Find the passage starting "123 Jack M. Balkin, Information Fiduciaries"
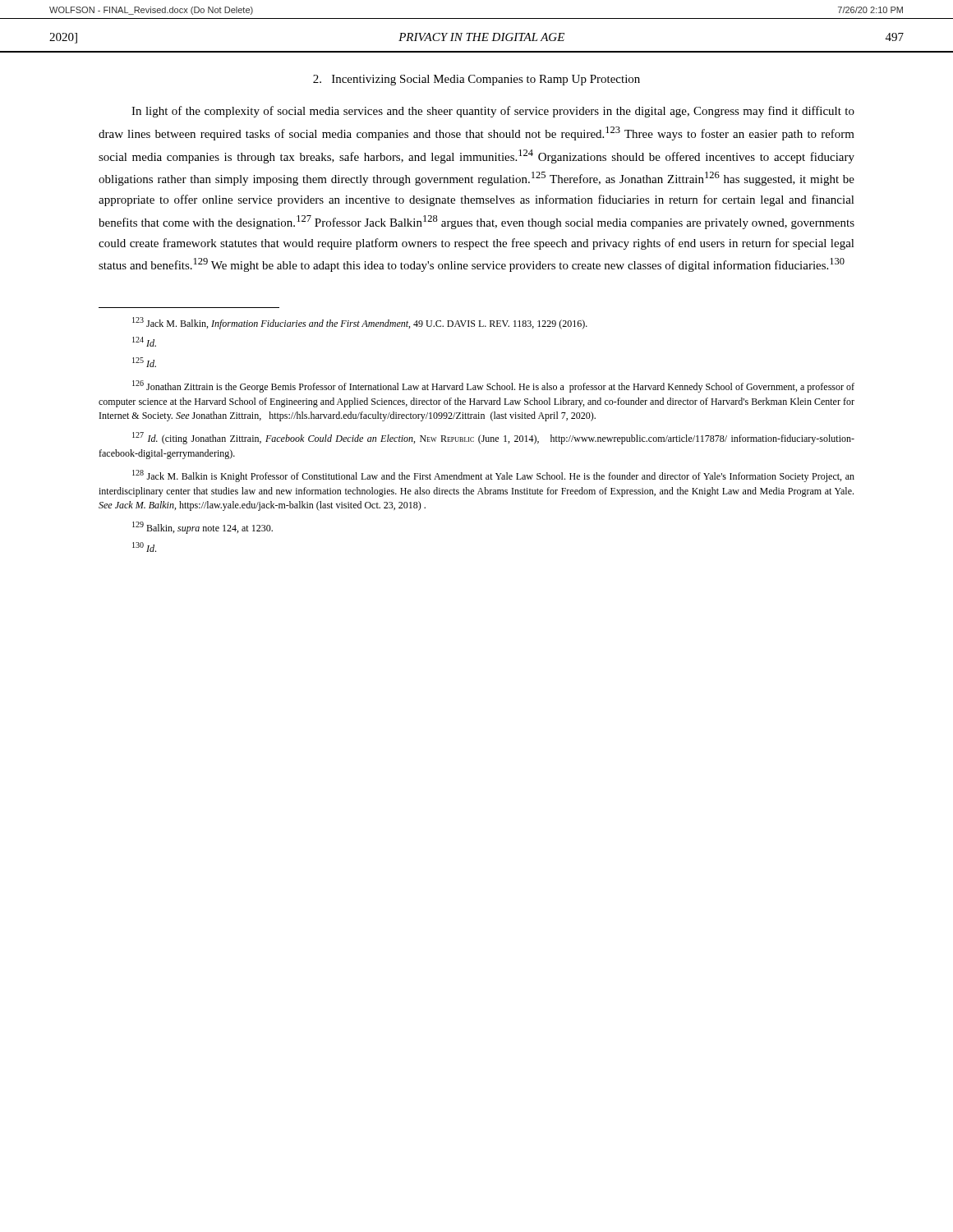Screen dimensions: 1232x953 [x=476, y=323]
